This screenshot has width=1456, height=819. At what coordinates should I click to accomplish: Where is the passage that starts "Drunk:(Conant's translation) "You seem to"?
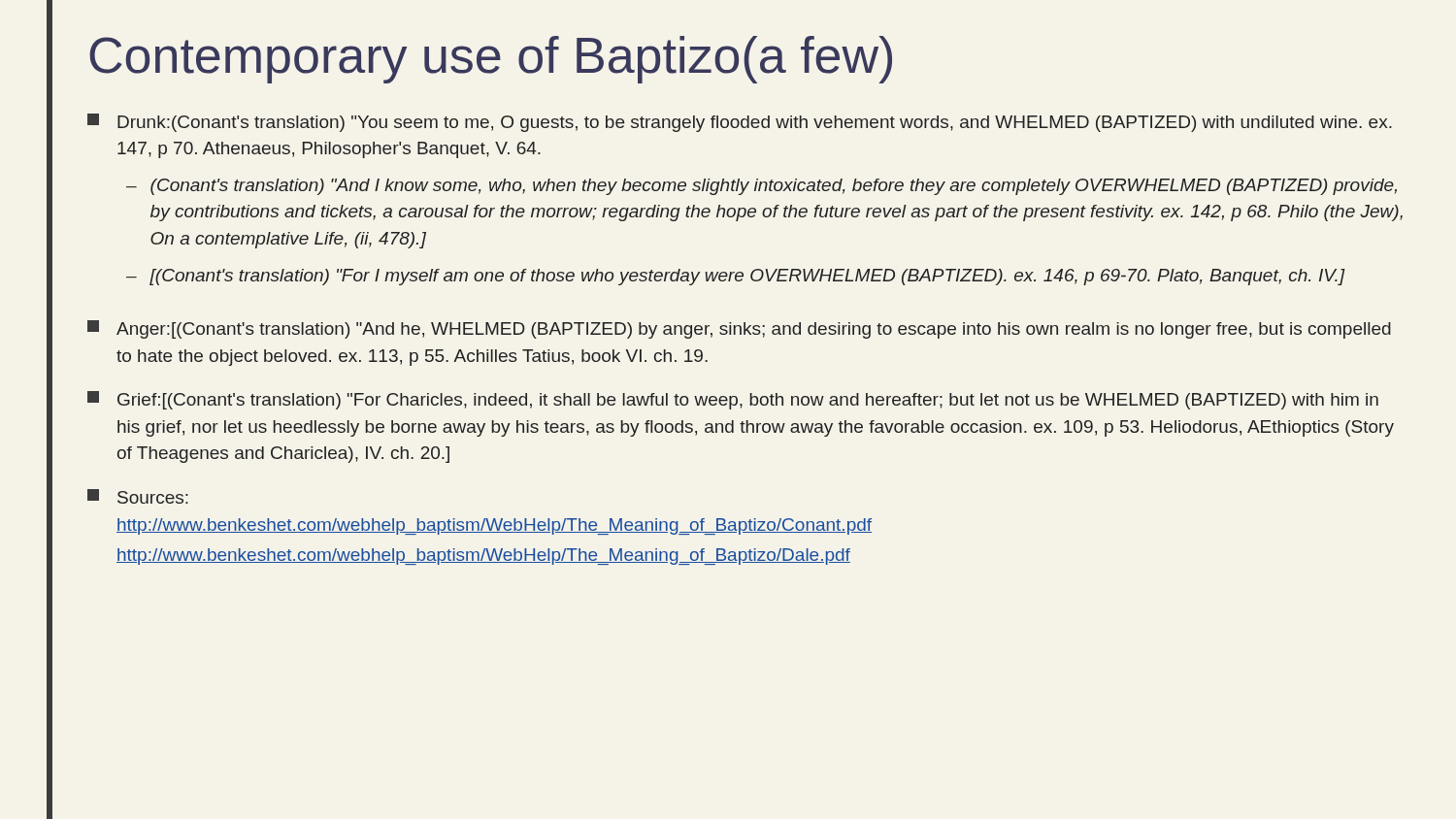(747, 203)
